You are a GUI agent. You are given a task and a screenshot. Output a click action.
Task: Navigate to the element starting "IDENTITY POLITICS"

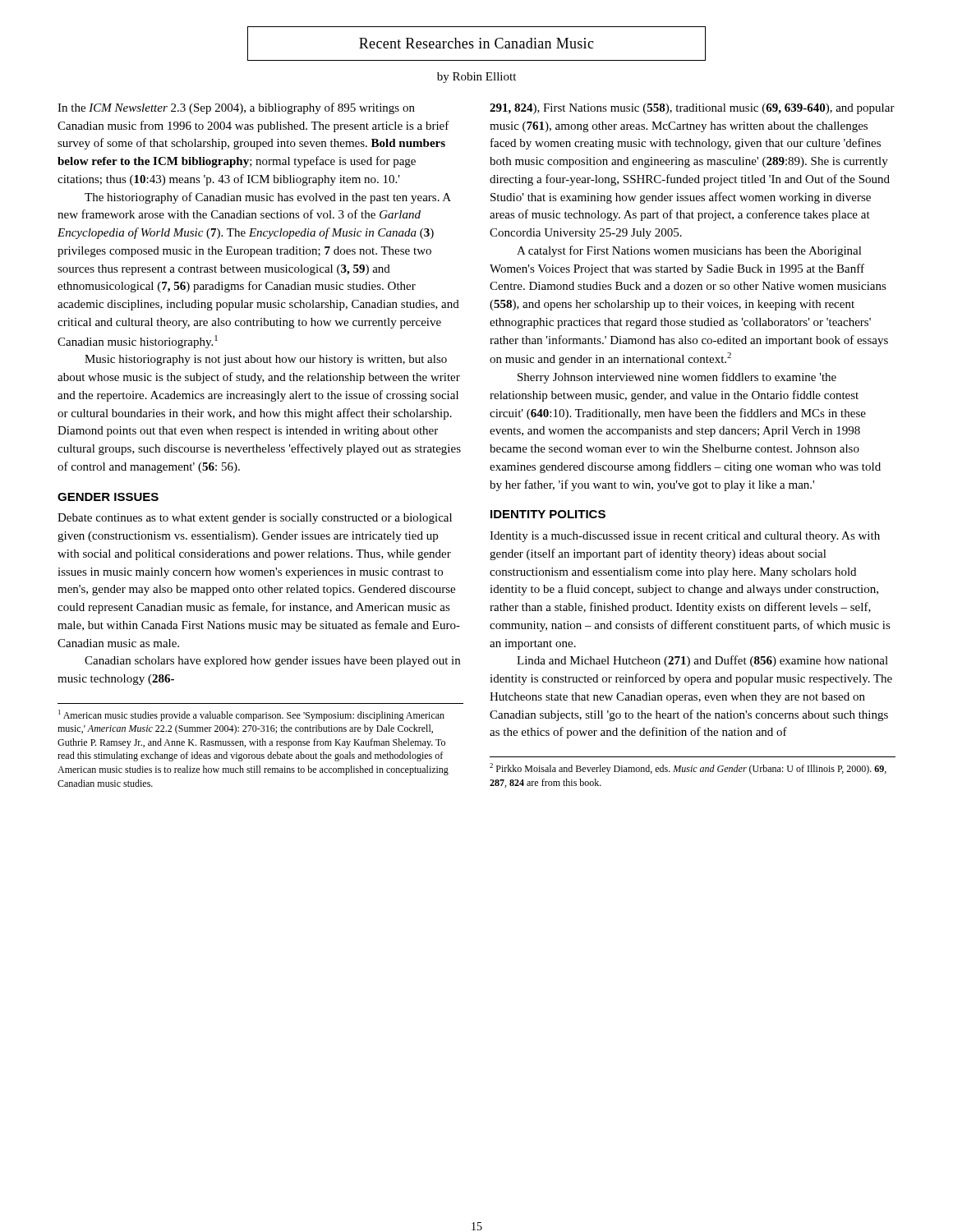click(x=548, y=514)
